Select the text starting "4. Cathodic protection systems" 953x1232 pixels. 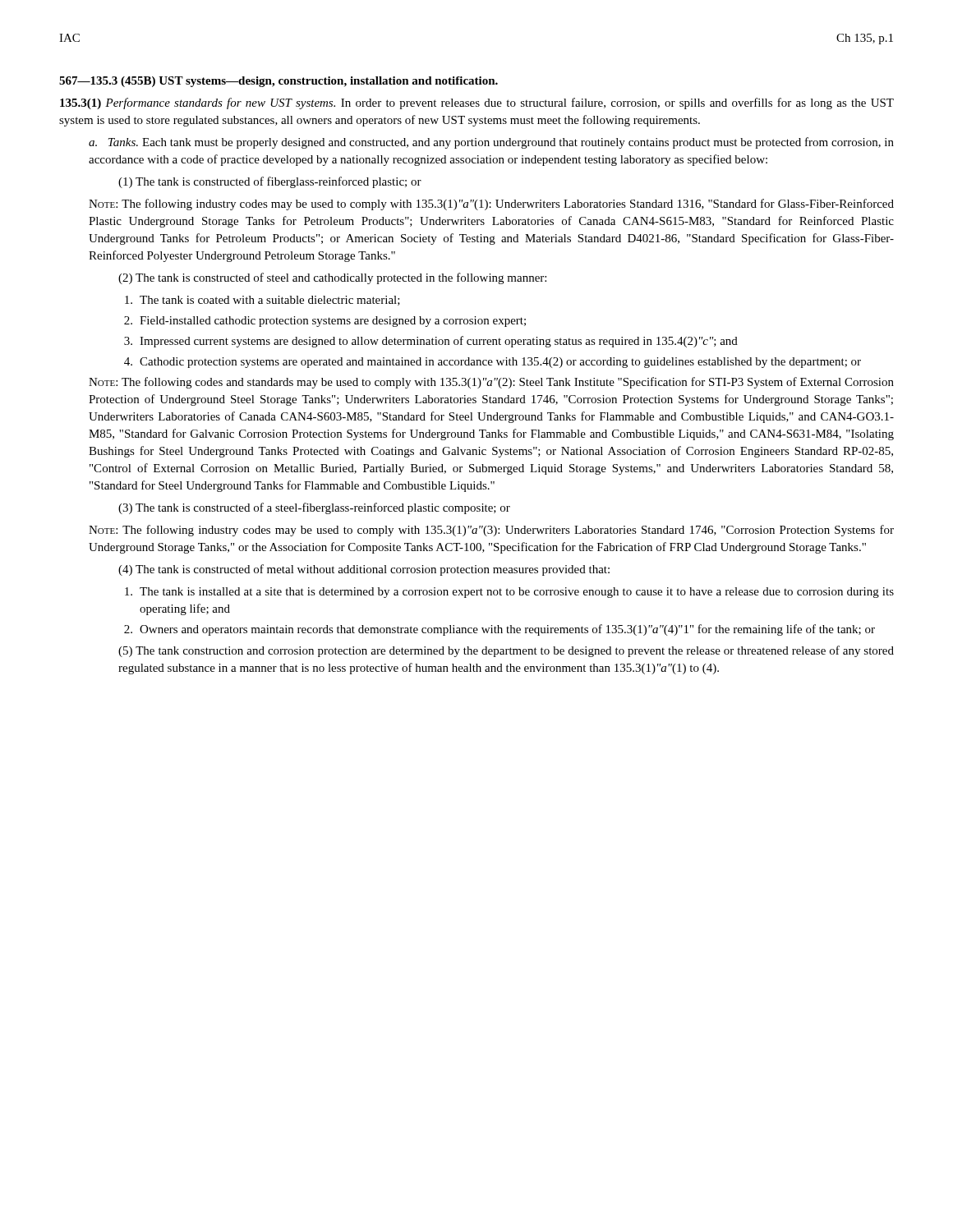[x=499, y=362]
